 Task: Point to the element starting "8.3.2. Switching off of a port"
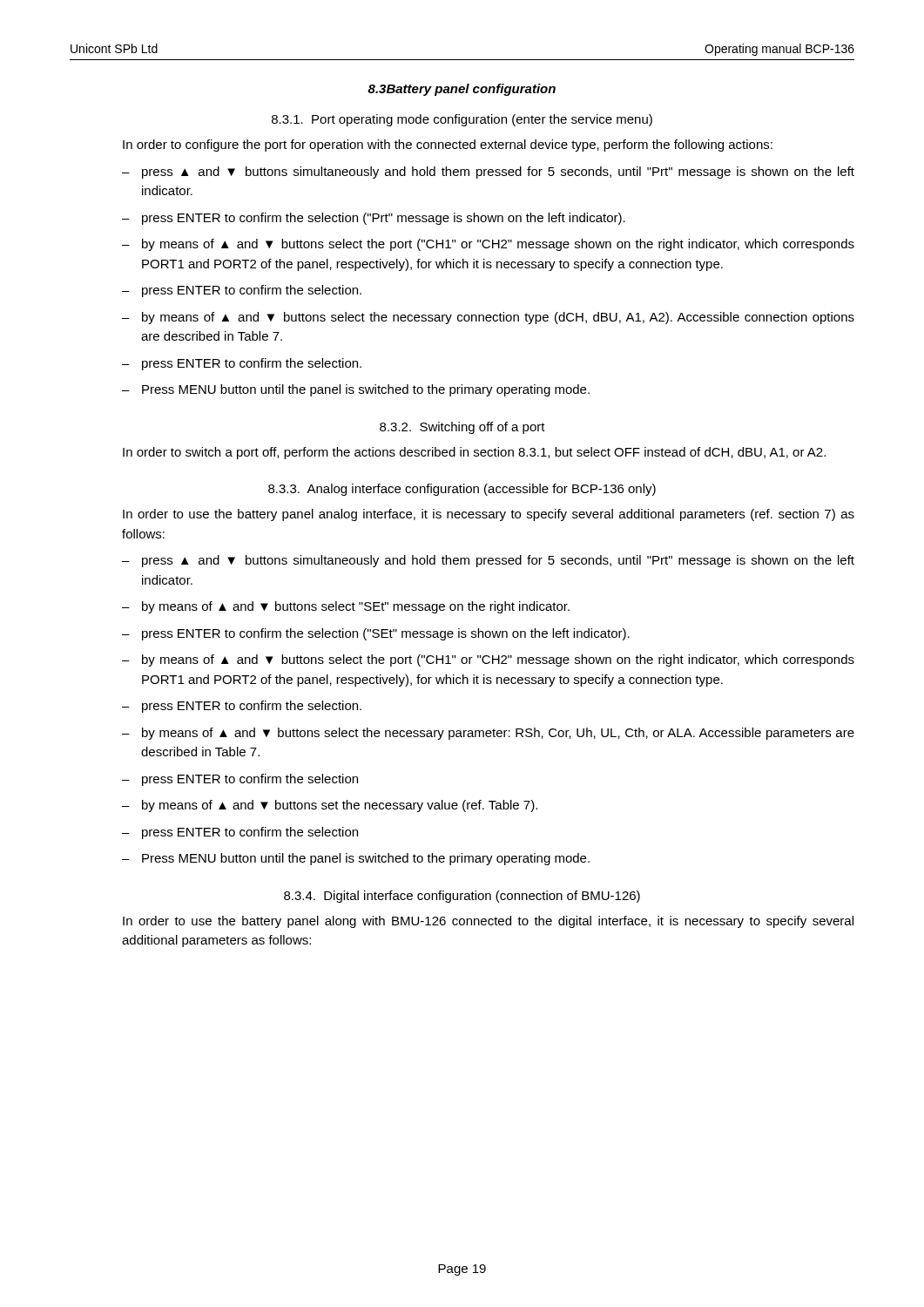point(462,426)
